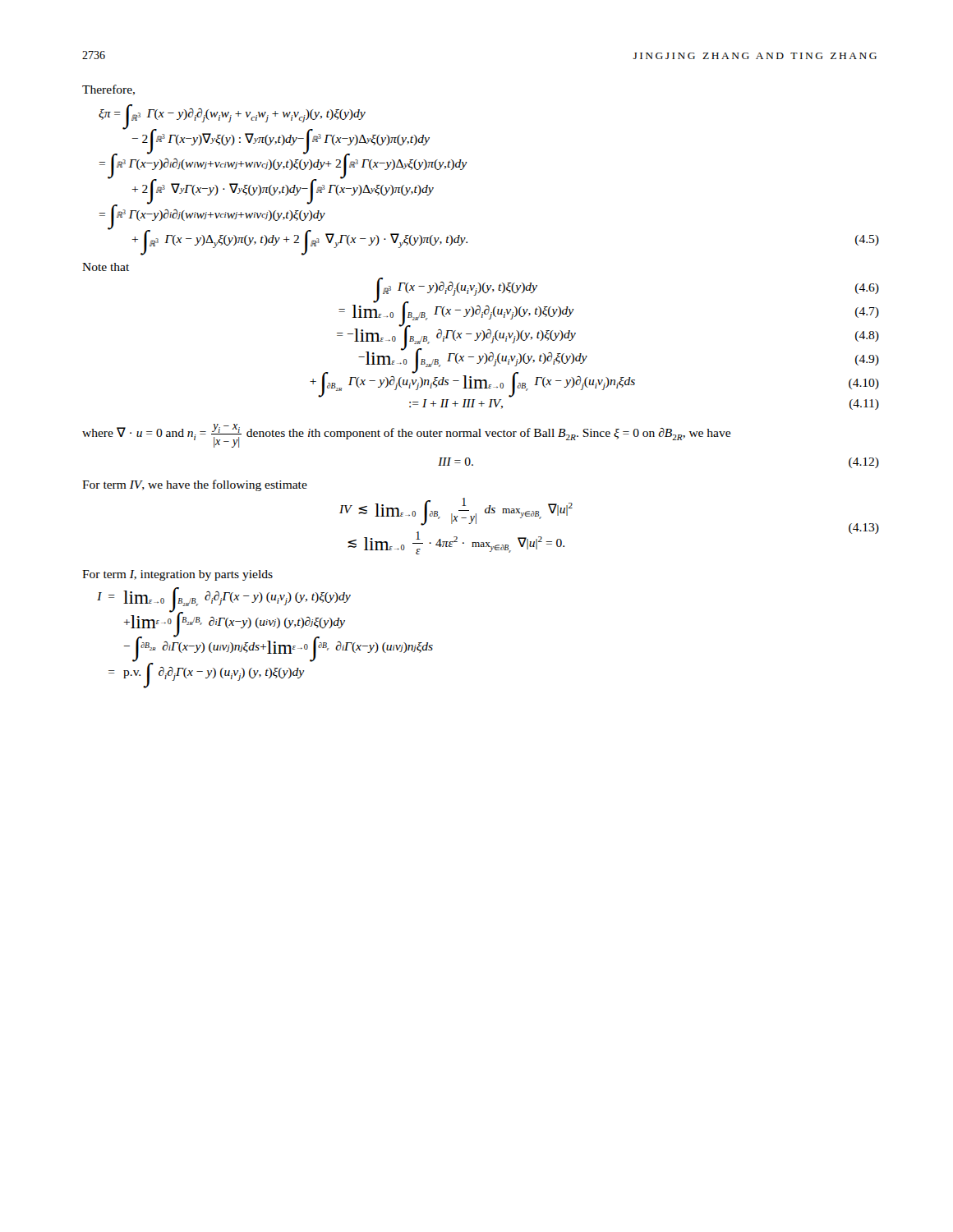
Task: Select the text starting "= −limε→0 ∫B2R/Bε"
Action: pyautogui.click(x=481, y=335)
